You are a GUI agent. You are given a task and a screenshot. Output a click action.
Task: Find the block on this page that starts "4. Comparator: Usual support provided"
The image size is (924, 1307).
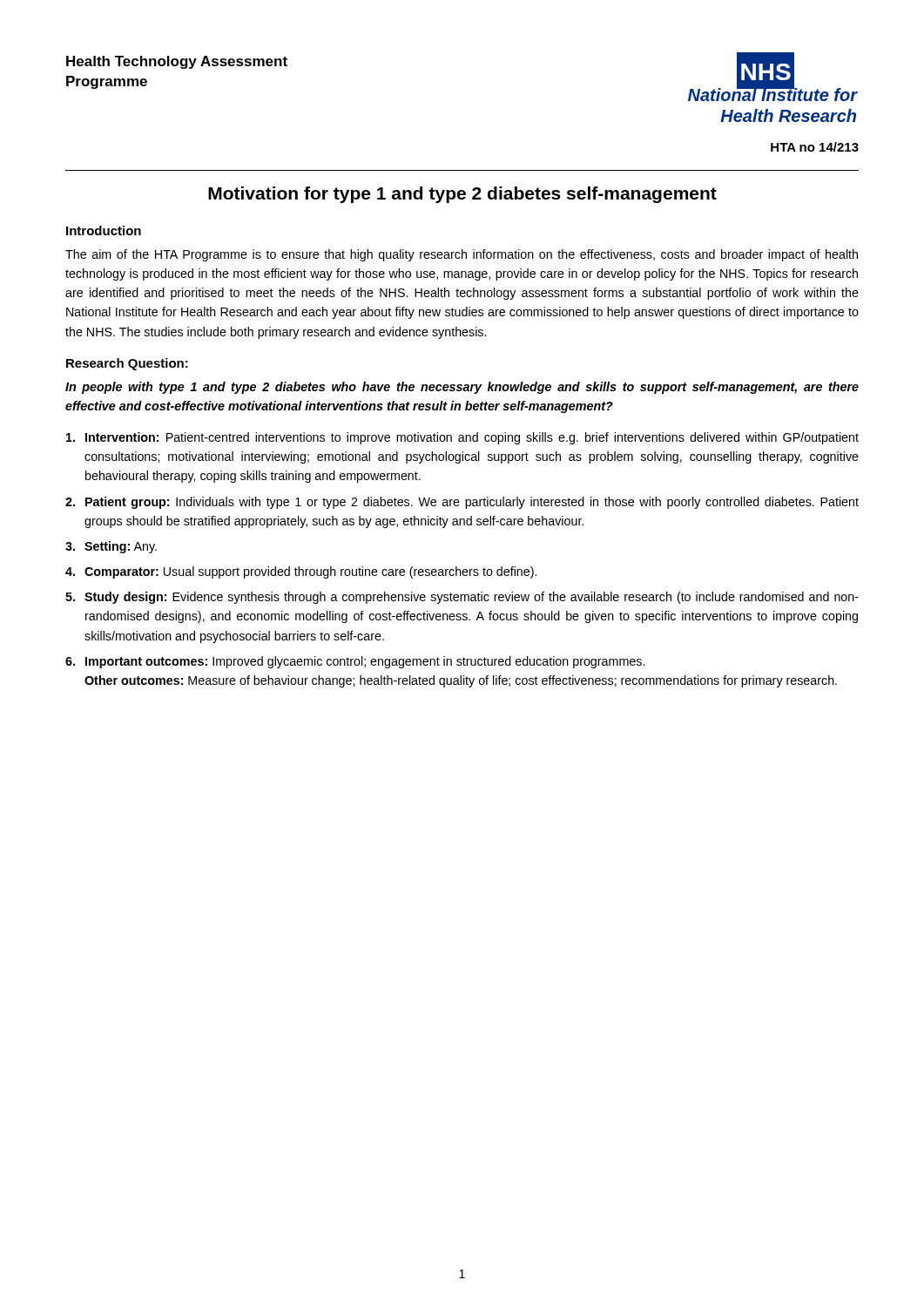click(x=462, y=572)
